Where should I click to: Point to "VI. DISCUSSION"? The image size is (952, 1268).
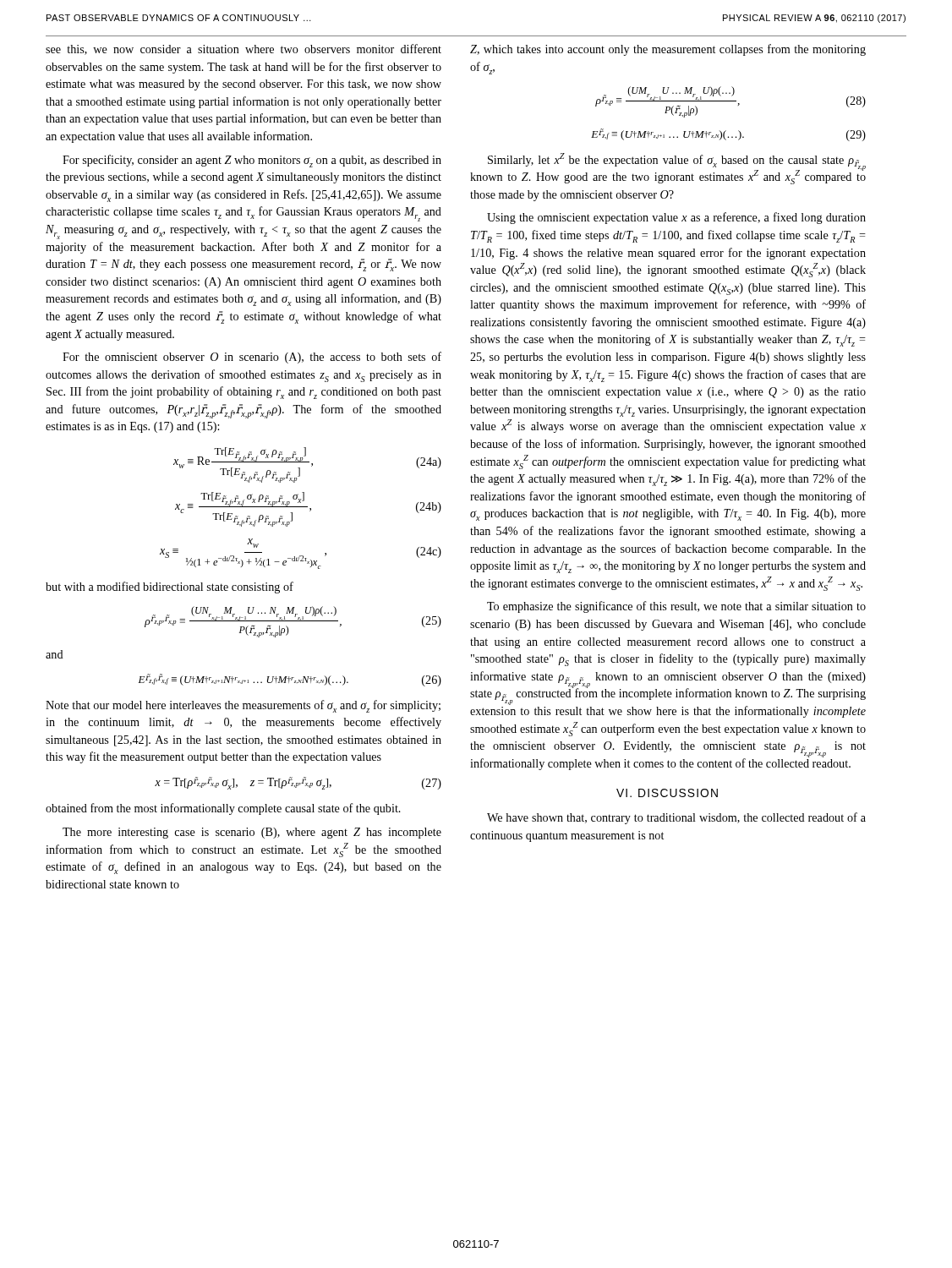(668, 794)
